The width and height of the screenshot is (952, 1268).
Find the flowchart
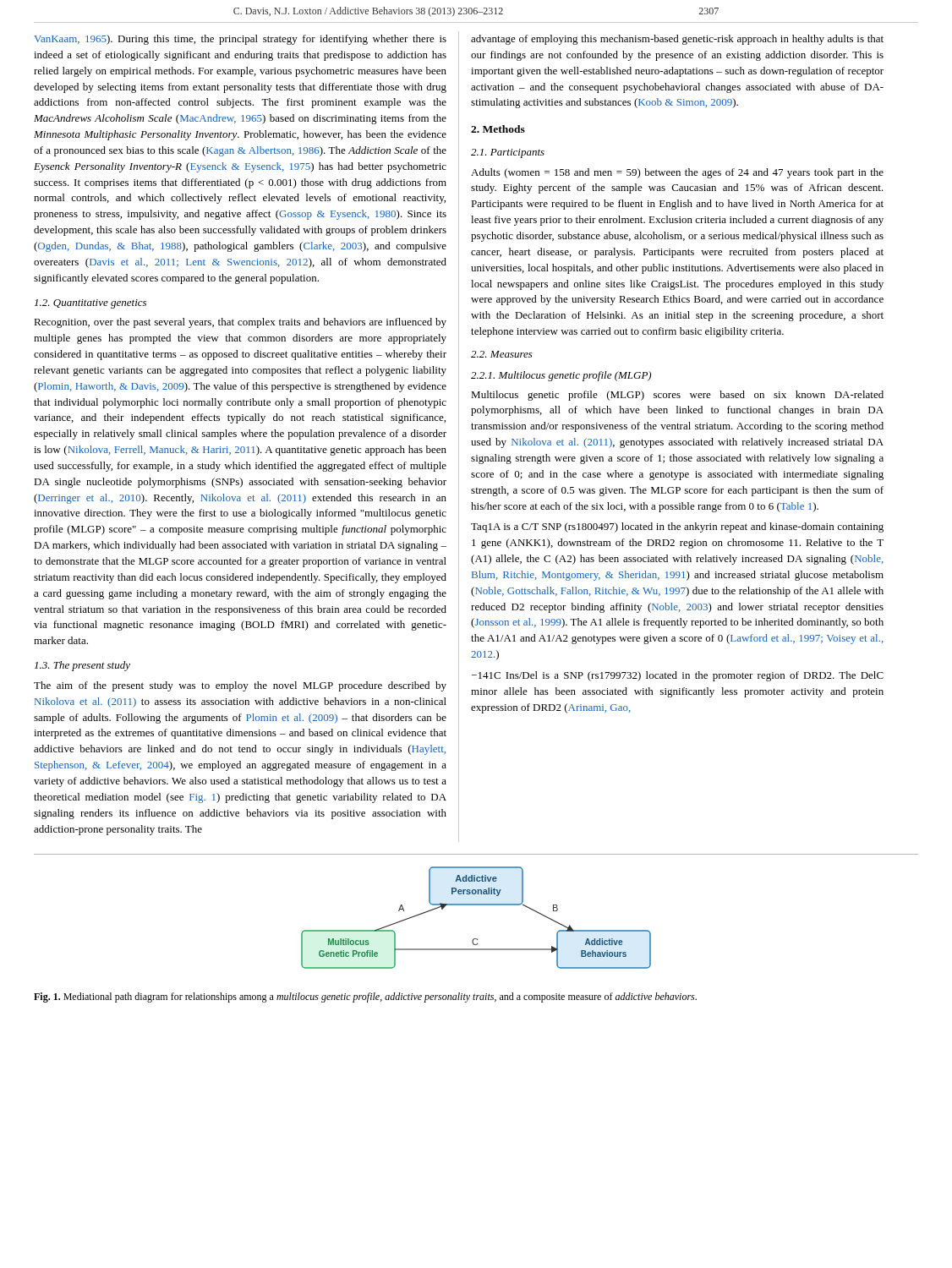(476, 925)
